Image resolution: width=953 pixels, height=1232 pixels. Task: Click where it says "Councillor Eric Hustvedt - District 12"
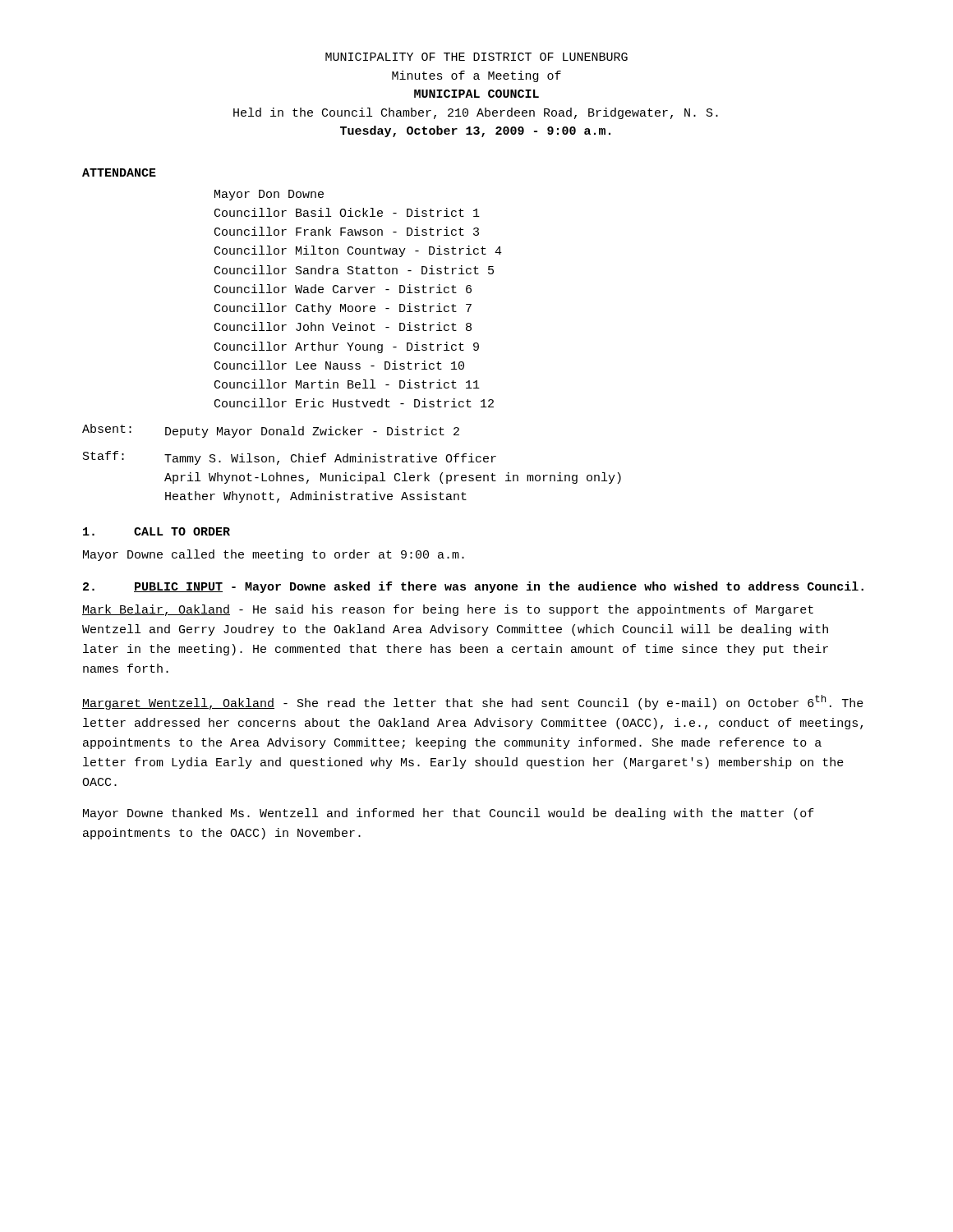(x=354, y=403)
